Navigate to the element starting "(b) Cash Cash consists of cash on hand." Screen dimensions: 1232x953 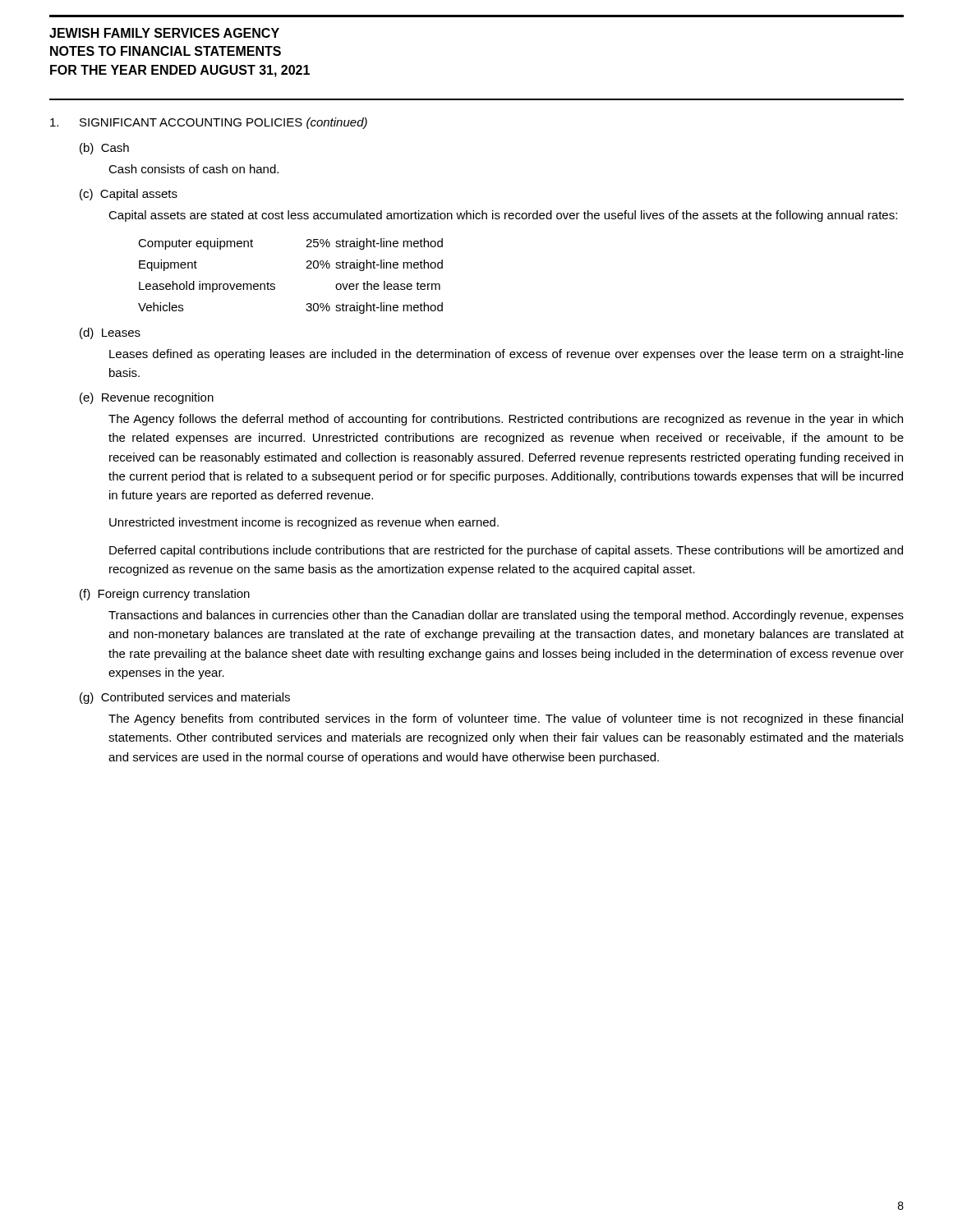click(x=104, y=149)
